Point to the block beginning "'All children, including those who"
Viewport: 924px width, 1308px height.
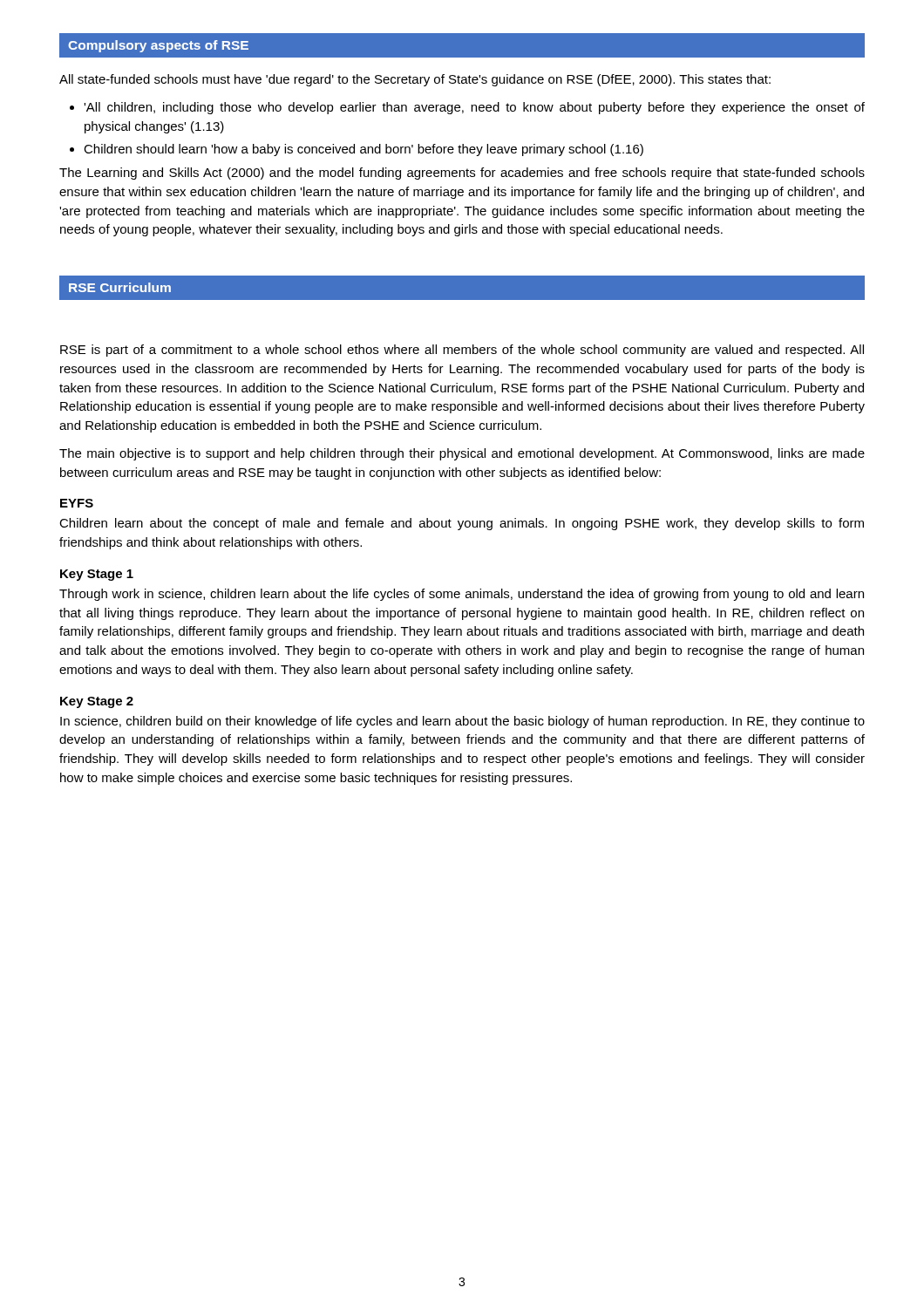coord(474,116)
